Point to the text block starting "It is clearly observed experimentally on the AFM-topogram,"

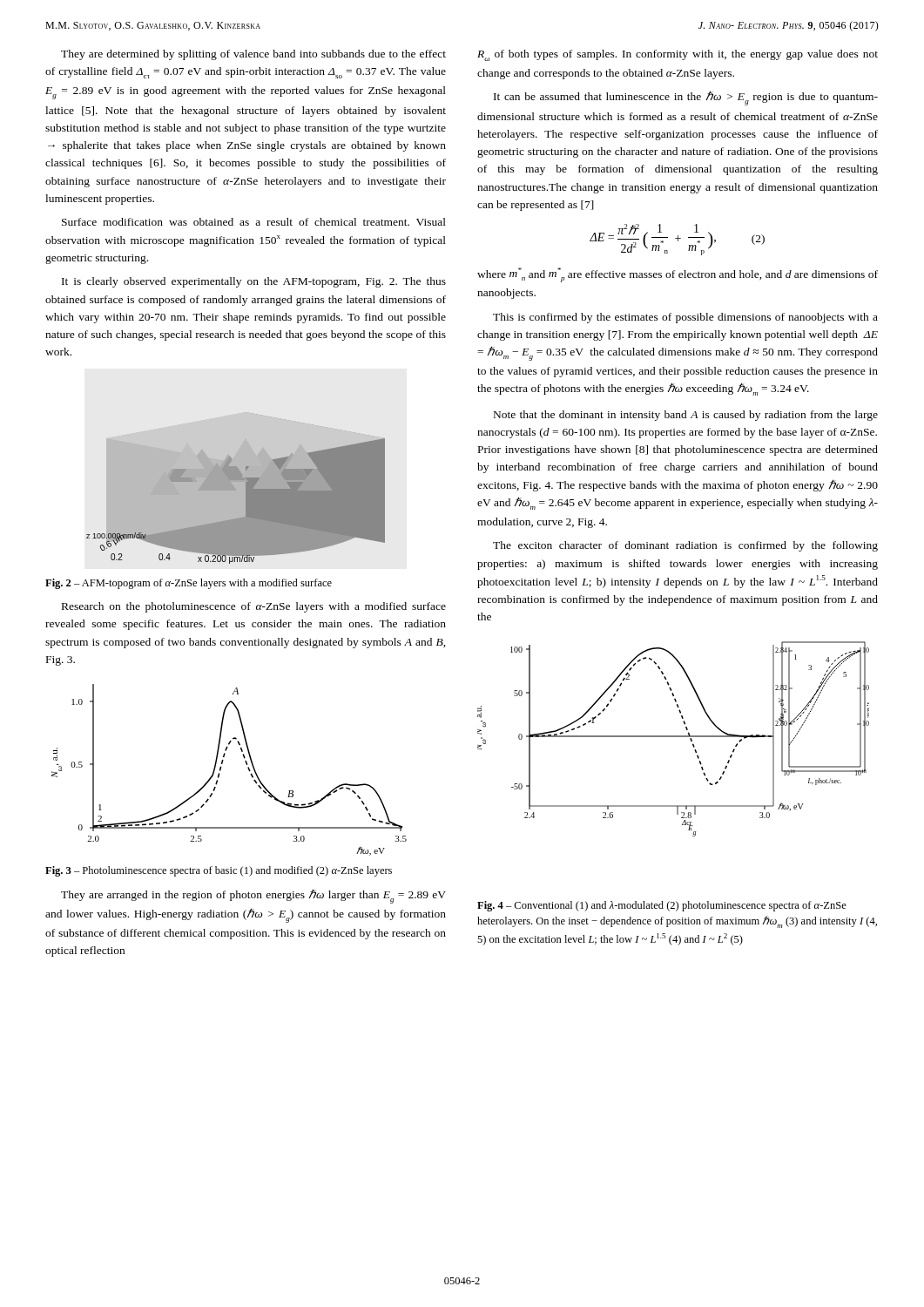(x=246, y=317)
